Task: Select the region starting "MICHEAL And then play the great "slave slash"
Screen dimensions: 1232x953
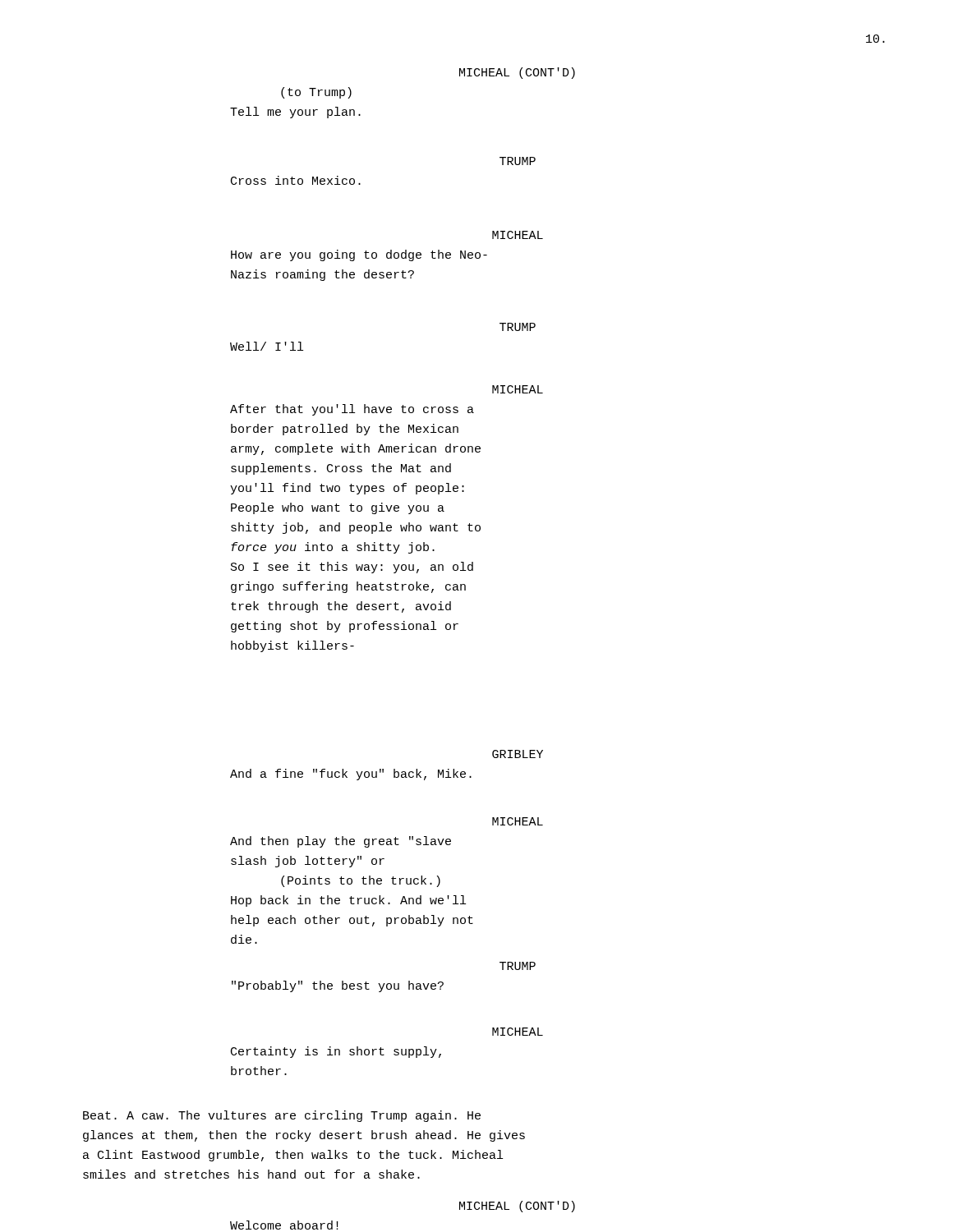Action: pyautogui.click(x=518, y=821)
